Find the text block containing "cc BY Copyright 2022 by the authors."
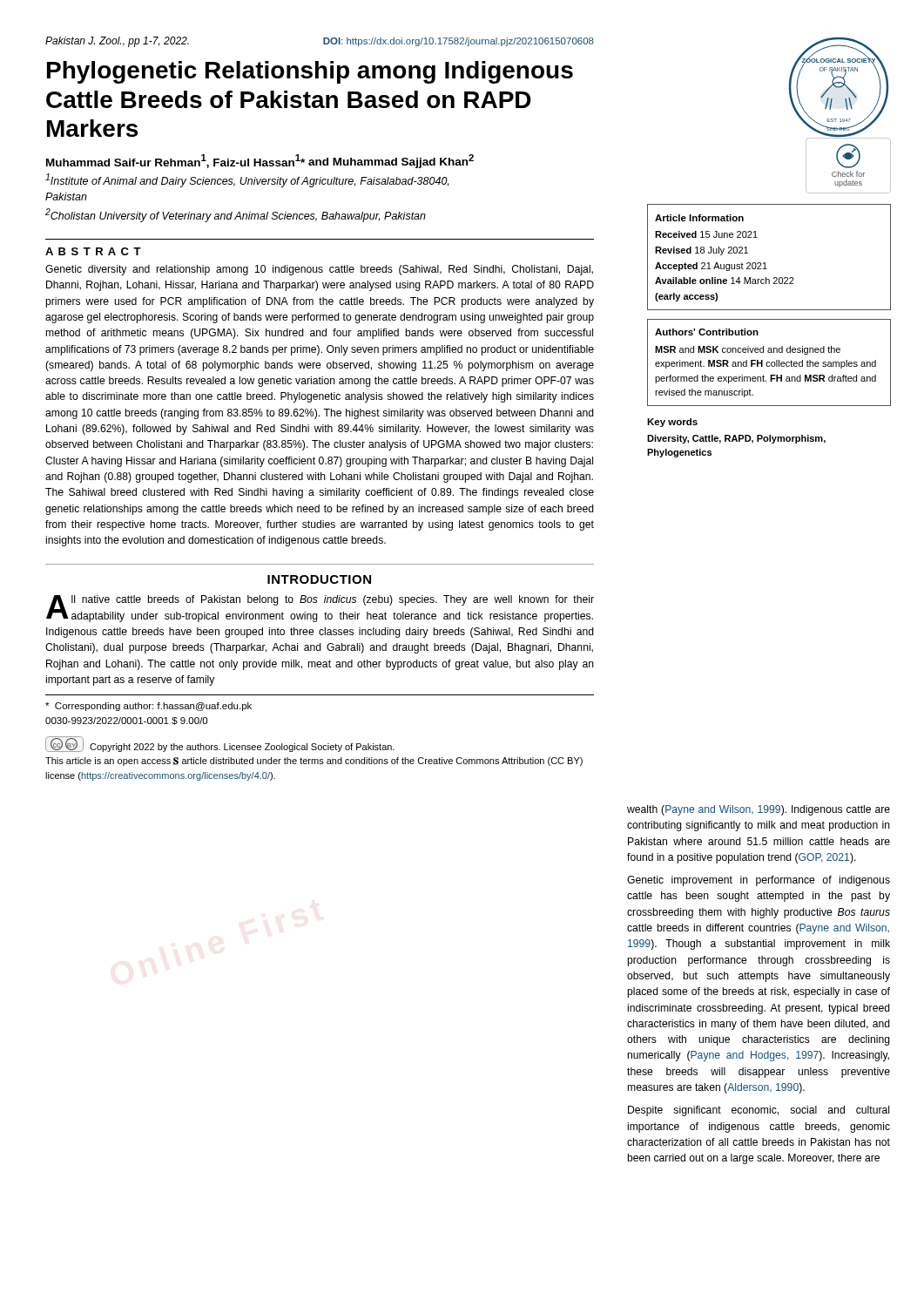 coord(314,758)
